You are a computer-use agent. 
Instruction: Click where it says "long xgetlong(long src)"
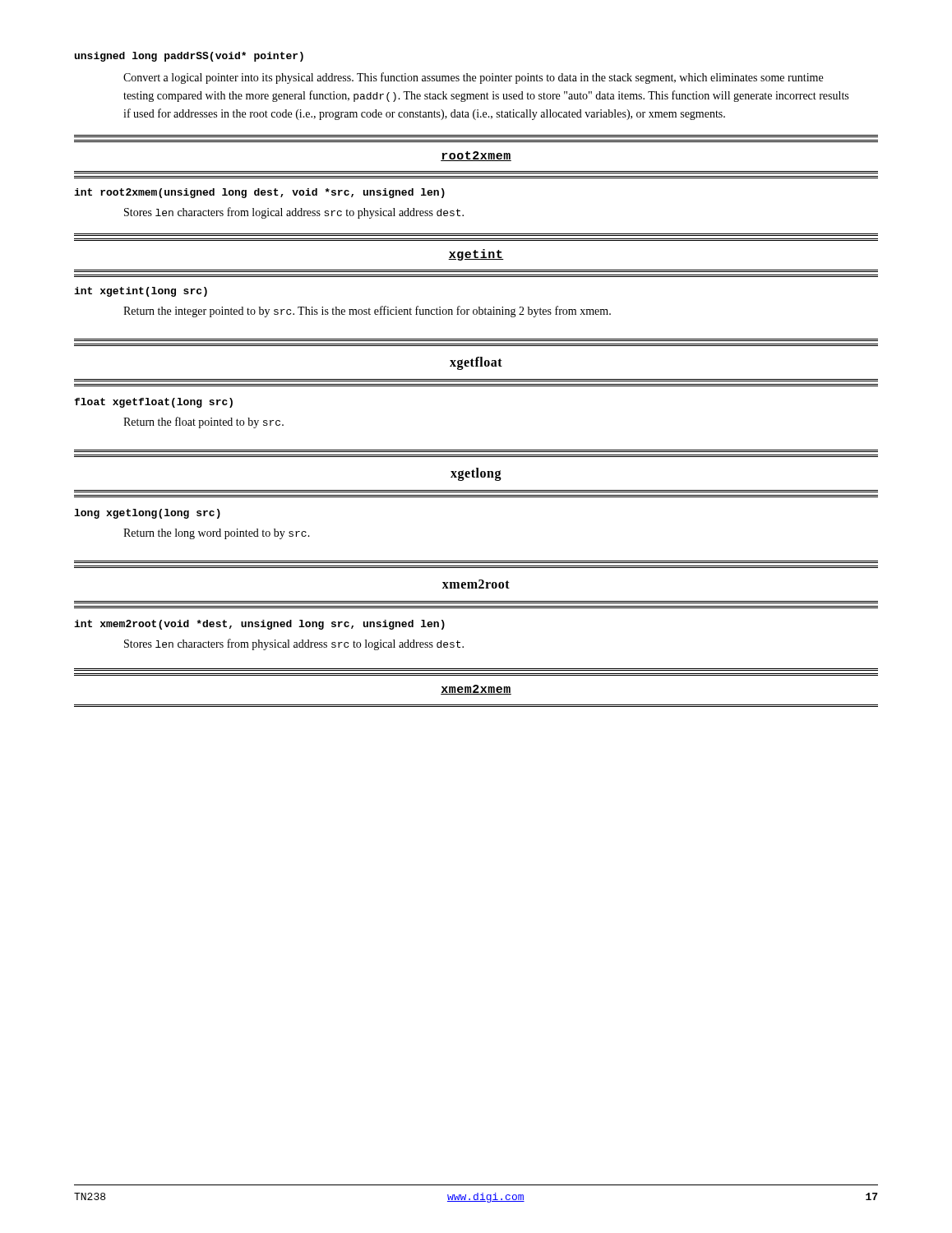(x=148, y=513)
